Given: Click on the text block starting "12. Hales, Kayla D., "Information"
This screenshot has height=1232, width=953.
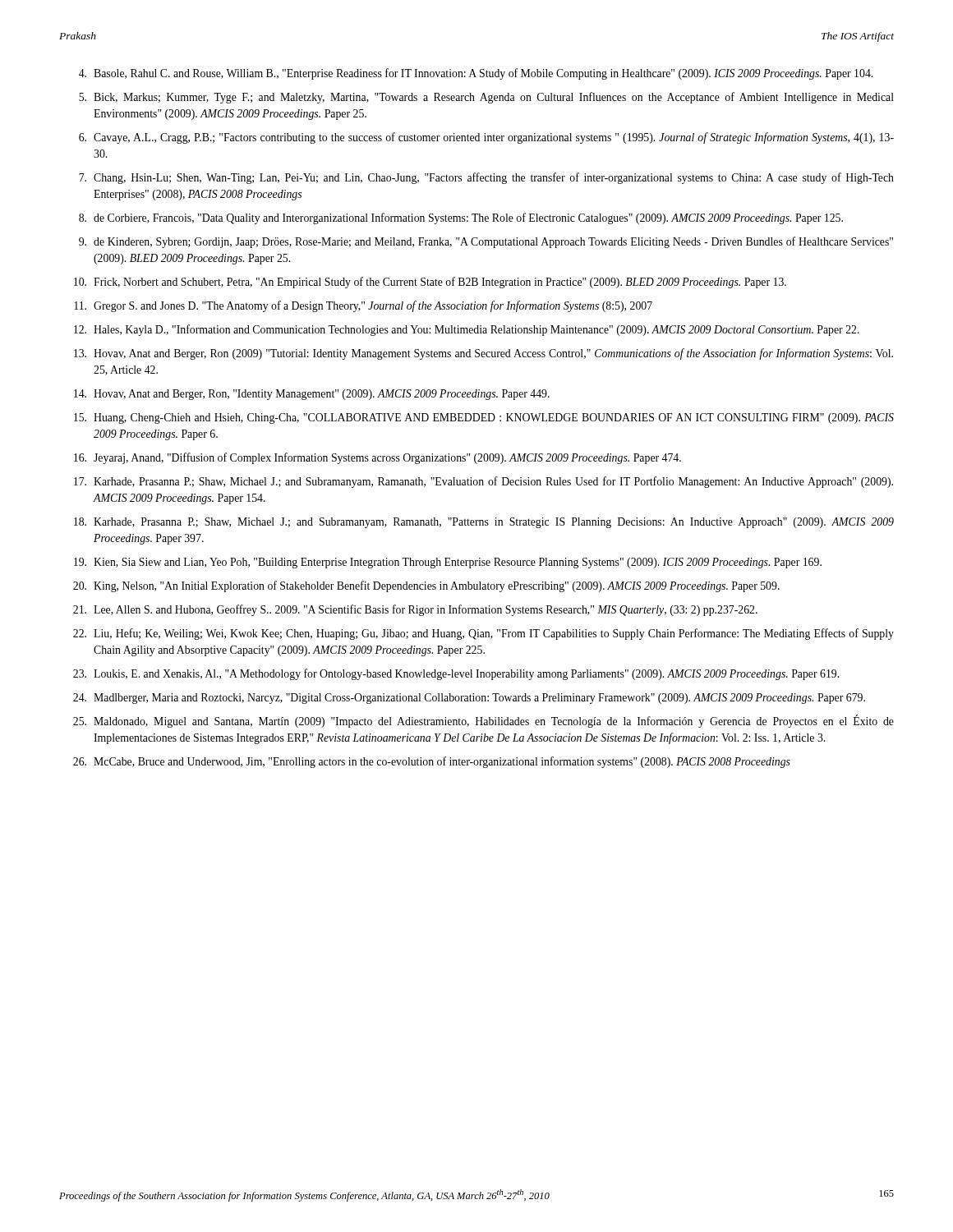Looking at the screenshot, I should coord(476,330).
